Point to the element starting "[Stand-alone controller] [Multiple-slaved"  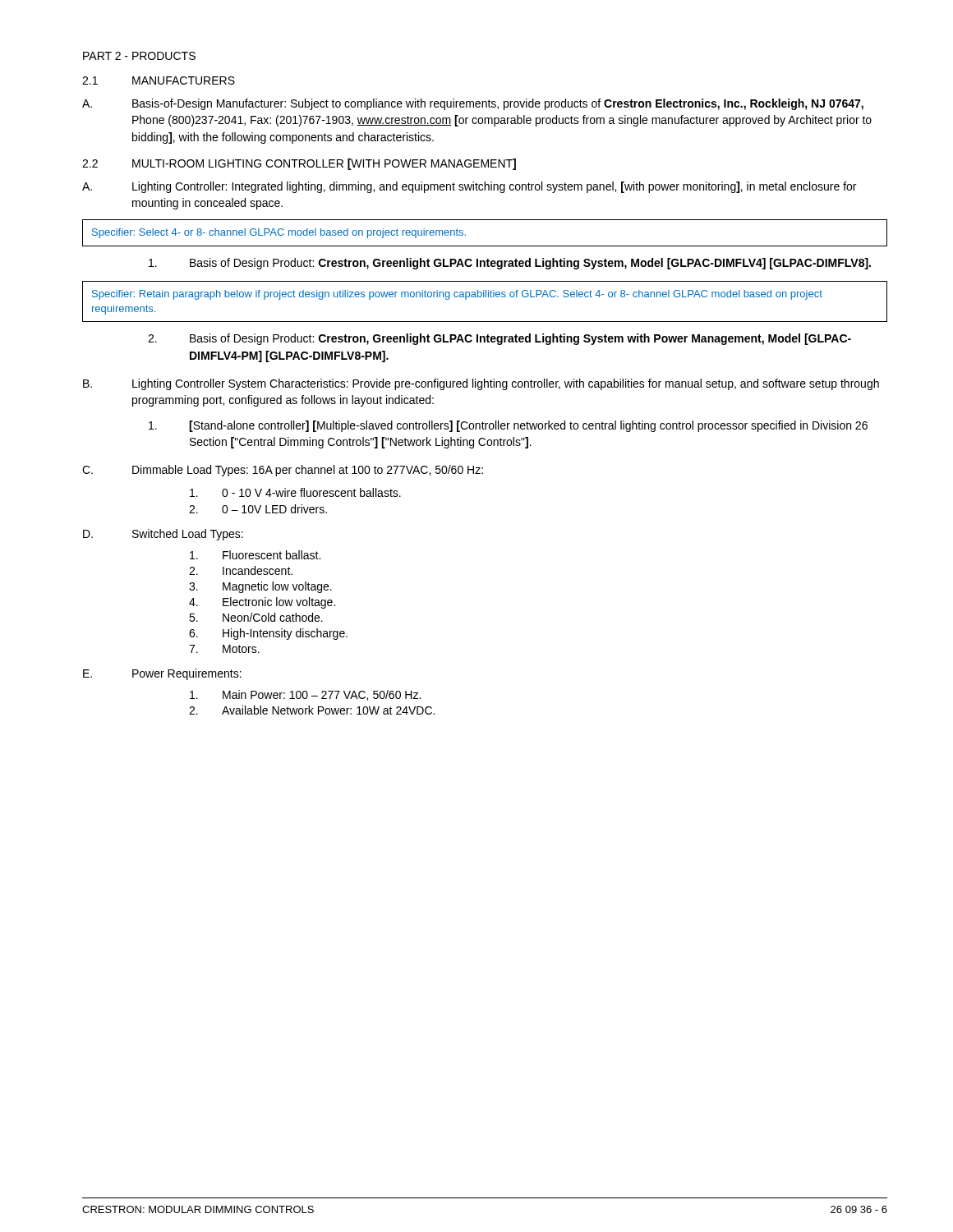coord(518,434)
